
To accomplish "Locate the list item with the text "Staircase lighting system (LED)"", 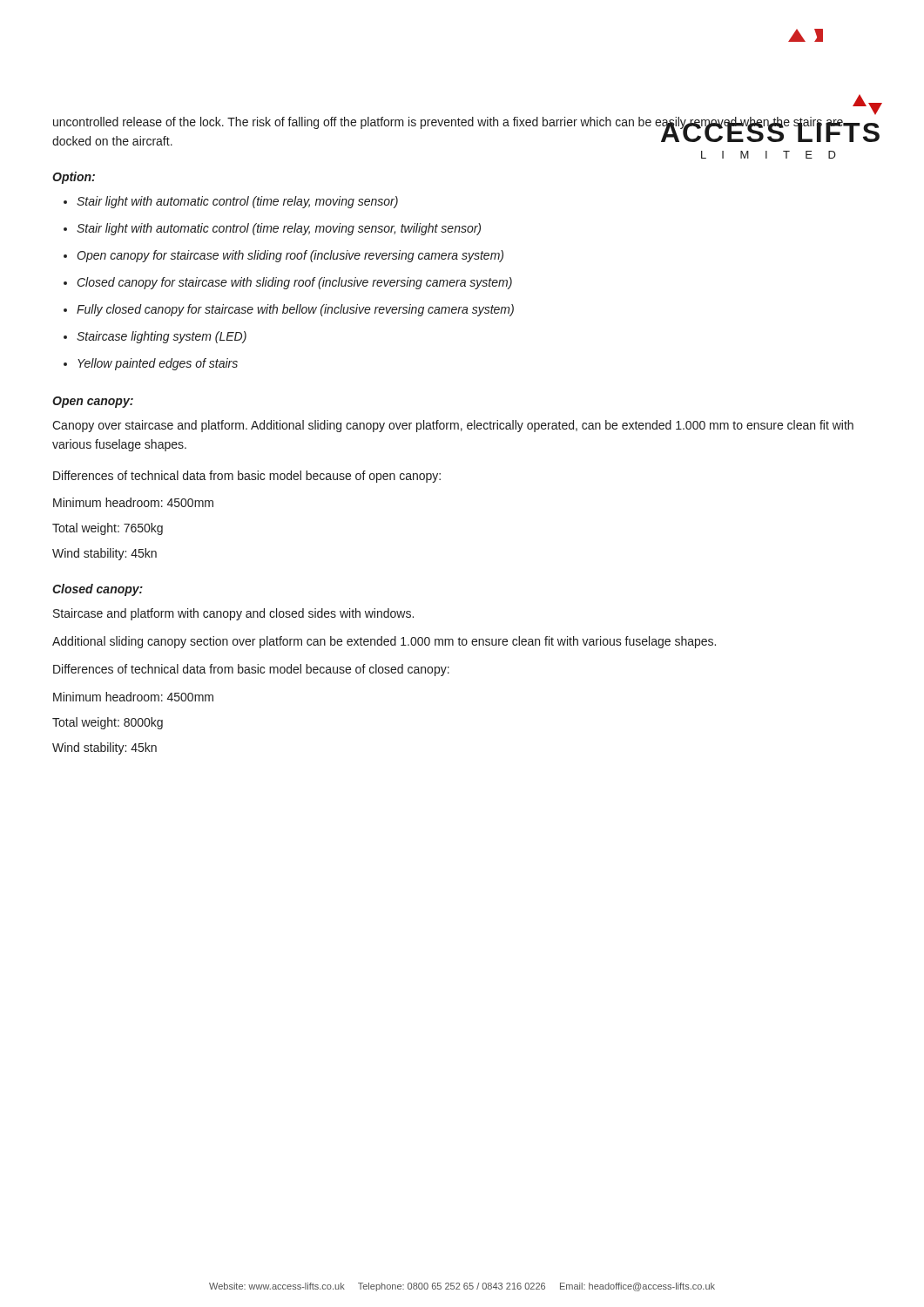I will [162, 337].
